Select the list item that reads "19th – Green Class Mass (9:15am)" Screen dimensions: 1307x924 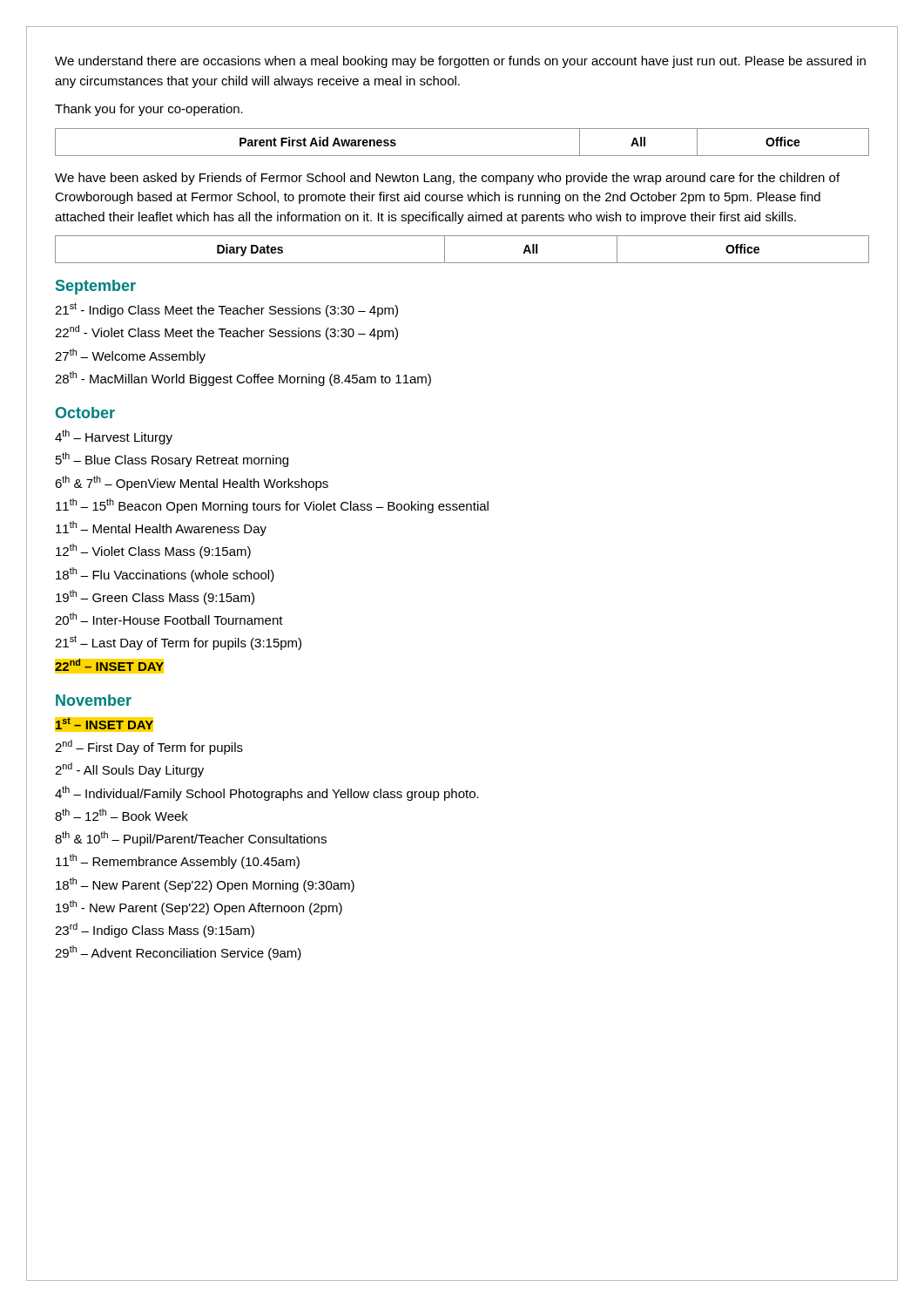155,596
